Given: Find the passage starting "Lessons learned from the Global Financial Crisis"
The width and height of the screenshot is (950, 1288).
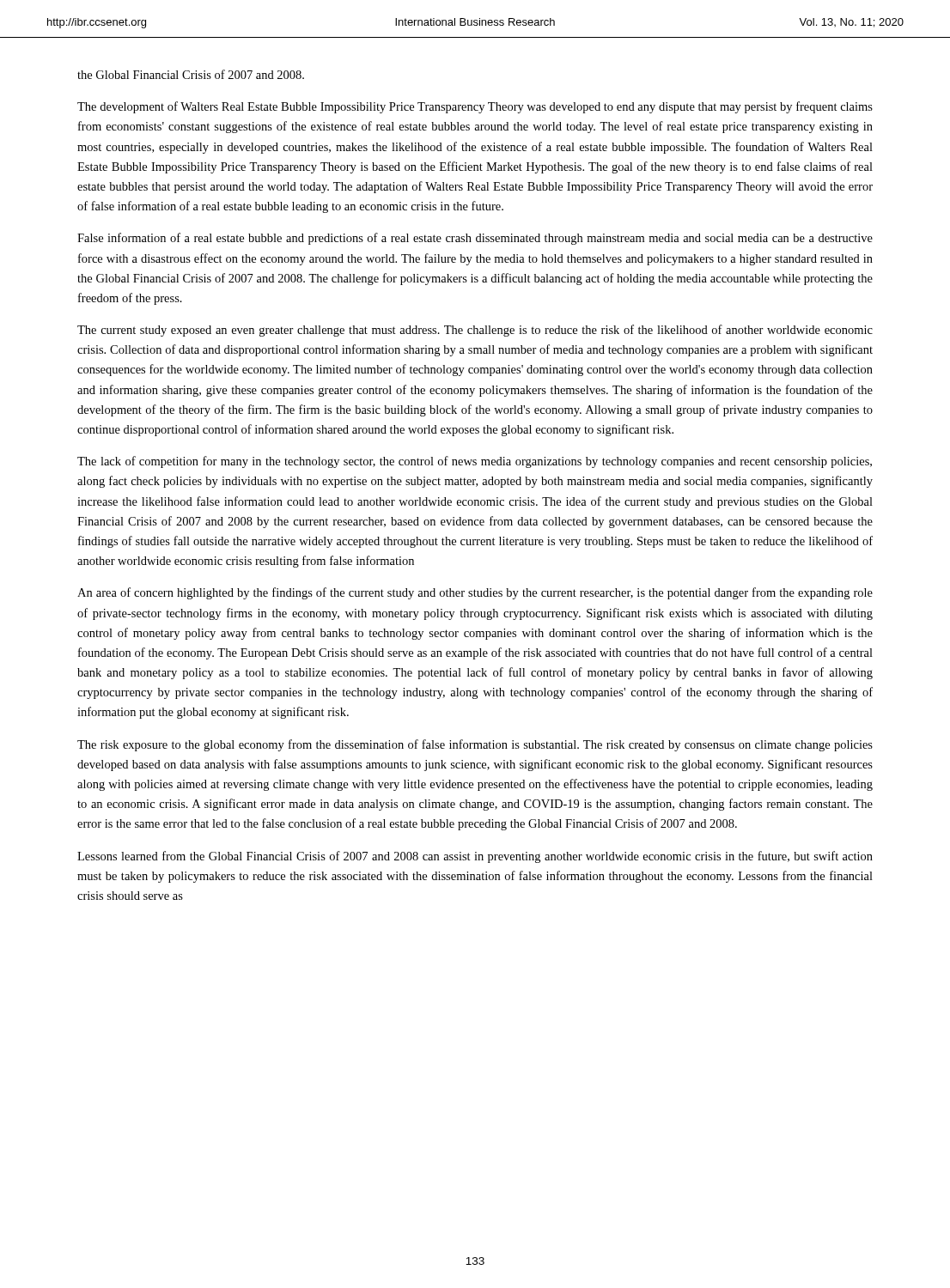Looking at the screenshot, I should [475, 876].
